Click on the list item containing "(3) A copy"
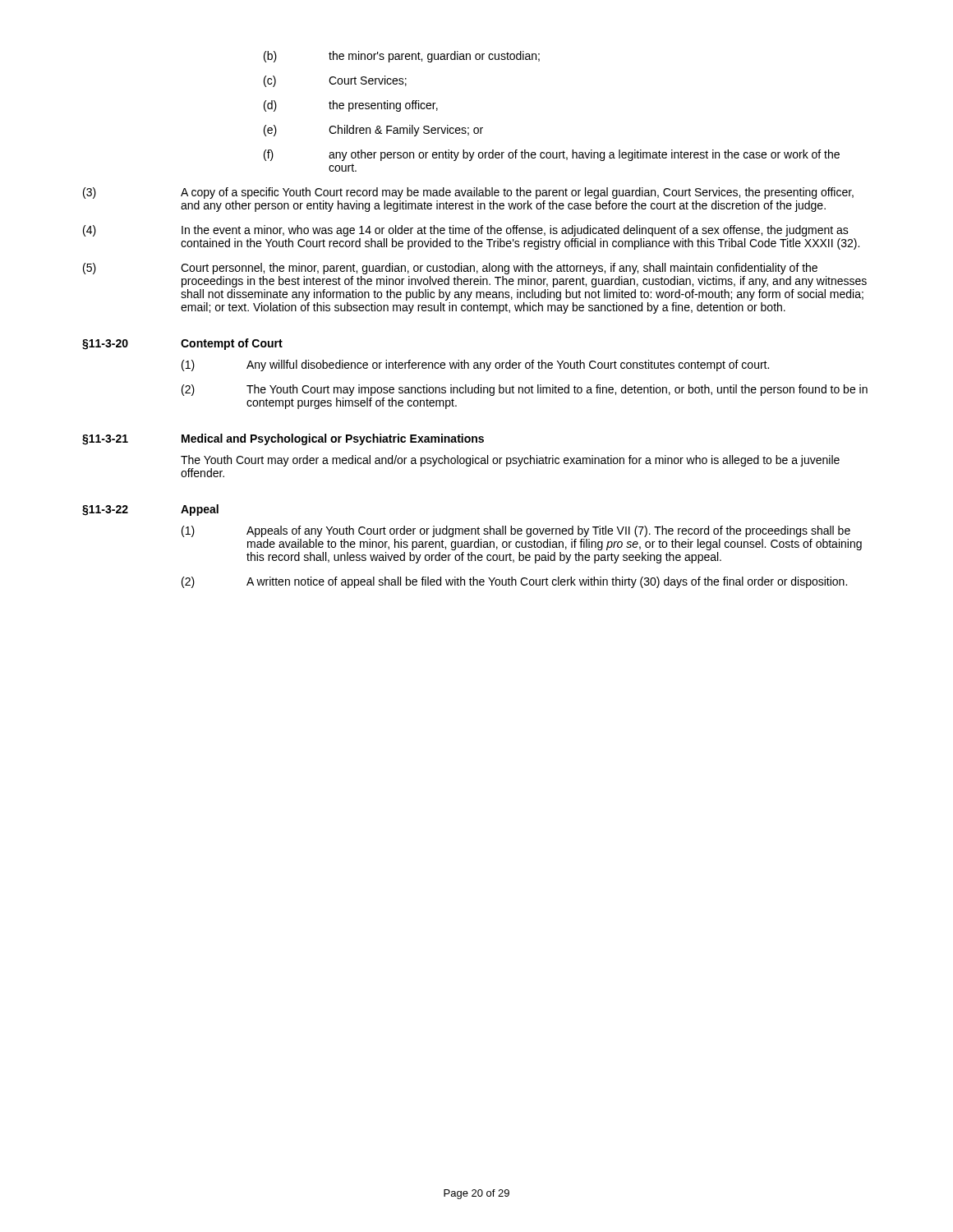Screen dimensions: 1232x953 476,199
